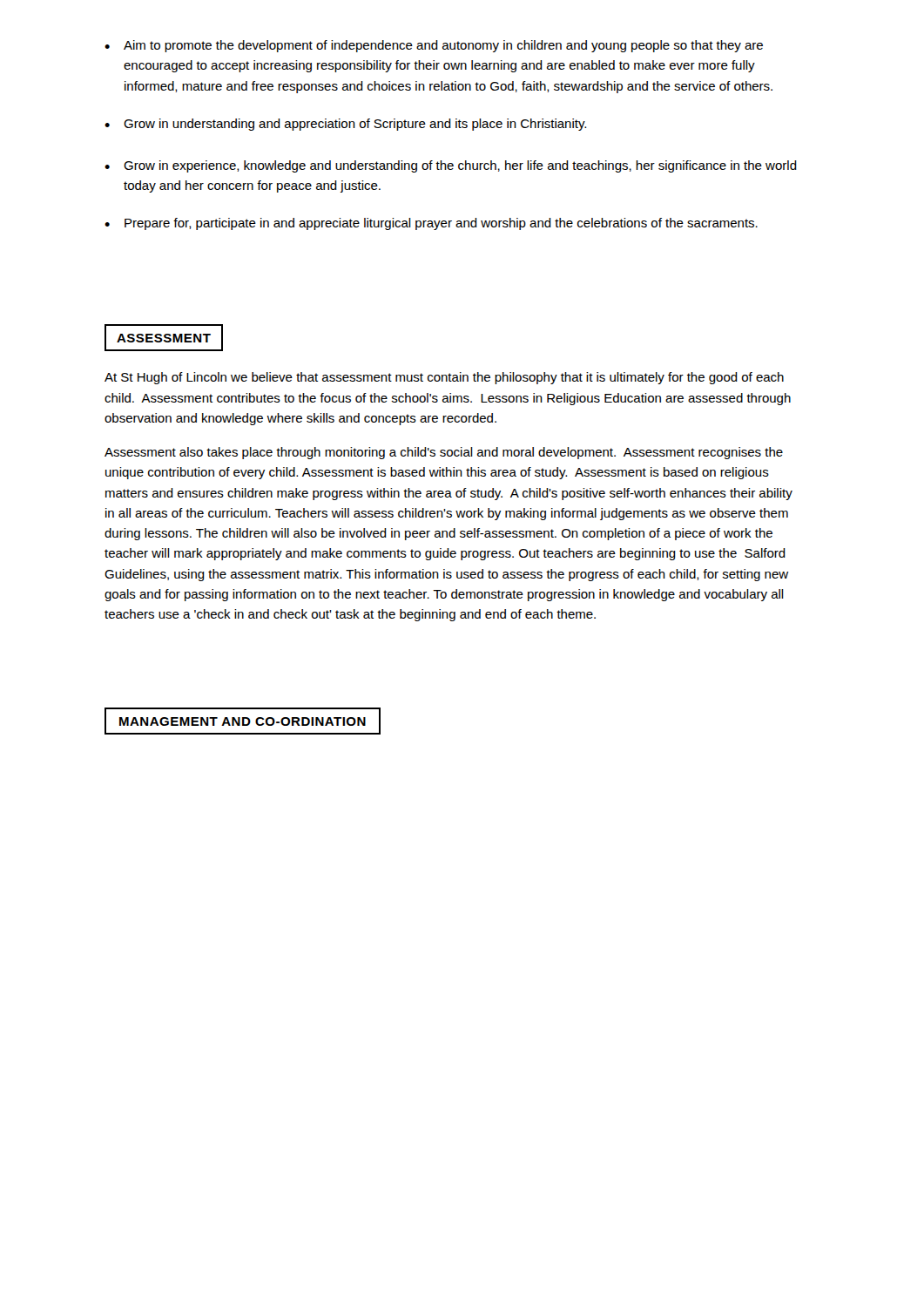The image size is (924, 1307).
Task: Find the text block starting "MANAGEMENT AND CO-ORDINATION"
Action: (242, 721)
